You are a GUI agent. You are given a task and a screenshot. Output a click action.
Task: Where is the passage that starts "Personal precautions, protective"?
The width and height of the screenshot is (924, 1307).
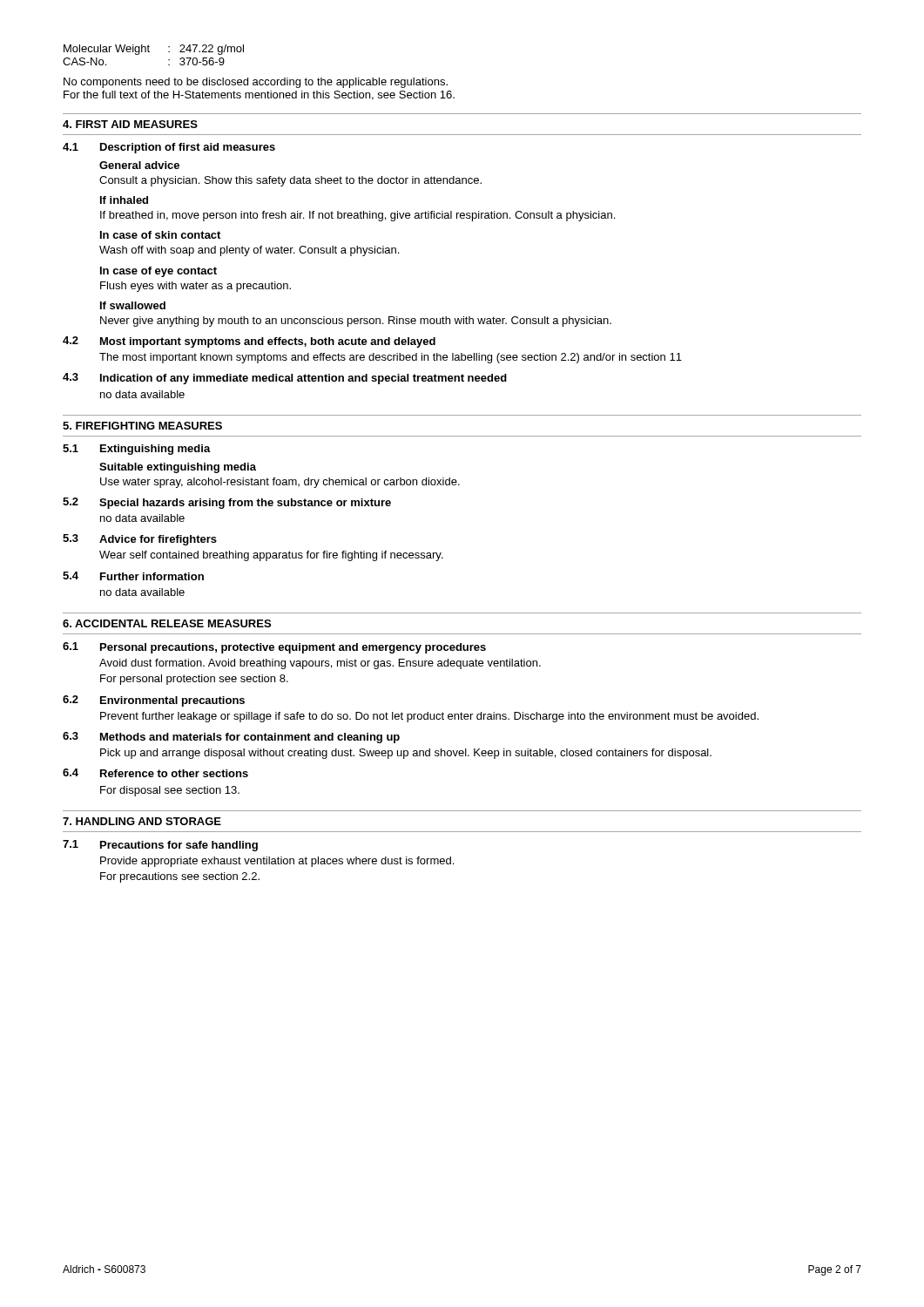[x=320, y=663]
